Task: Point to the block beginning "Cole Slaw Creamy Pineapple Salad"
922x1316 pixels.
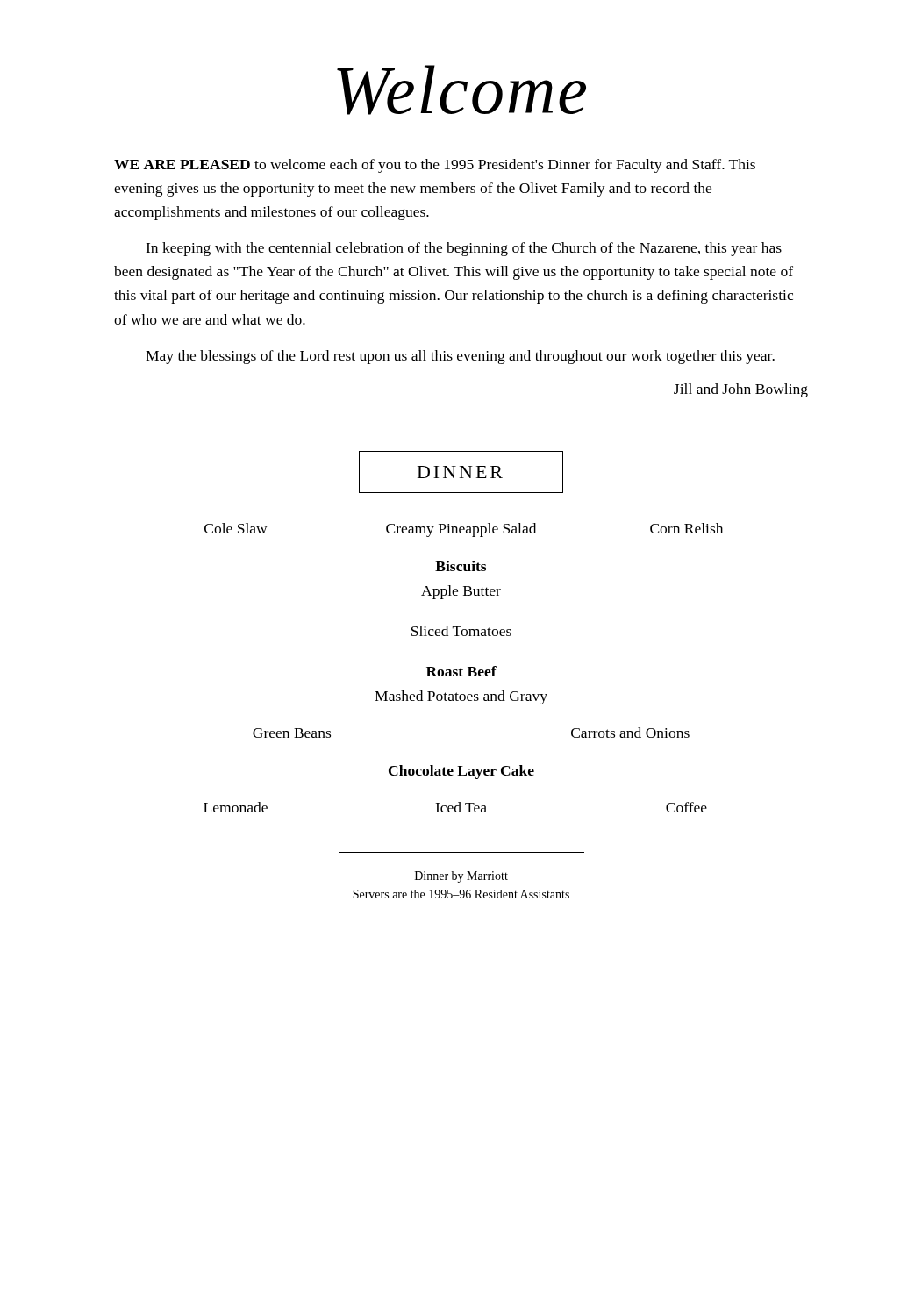Action: coord(461,528)
